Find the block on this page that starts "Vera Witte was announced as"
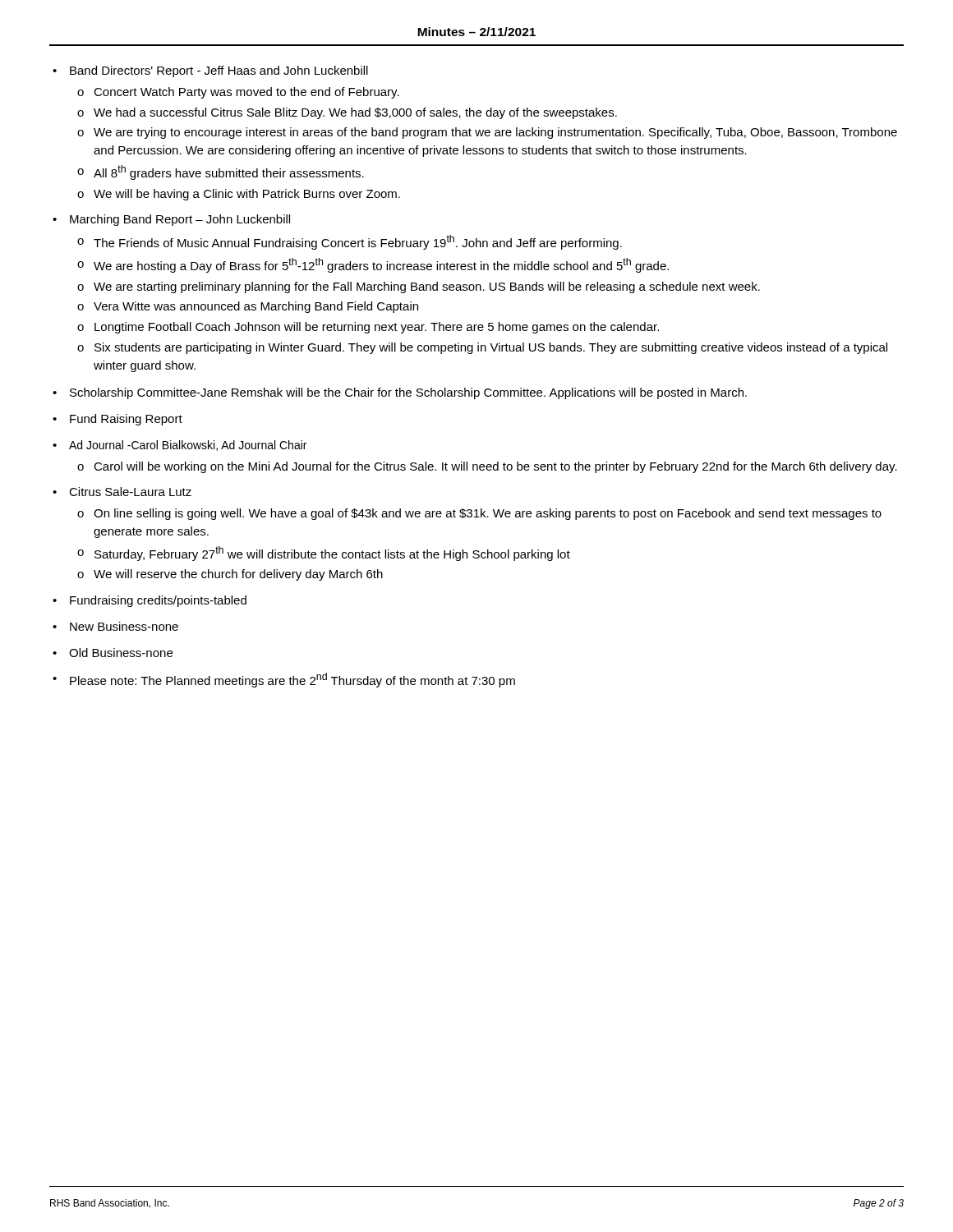This screenshot has width=953, height=1232. point(256,306)
